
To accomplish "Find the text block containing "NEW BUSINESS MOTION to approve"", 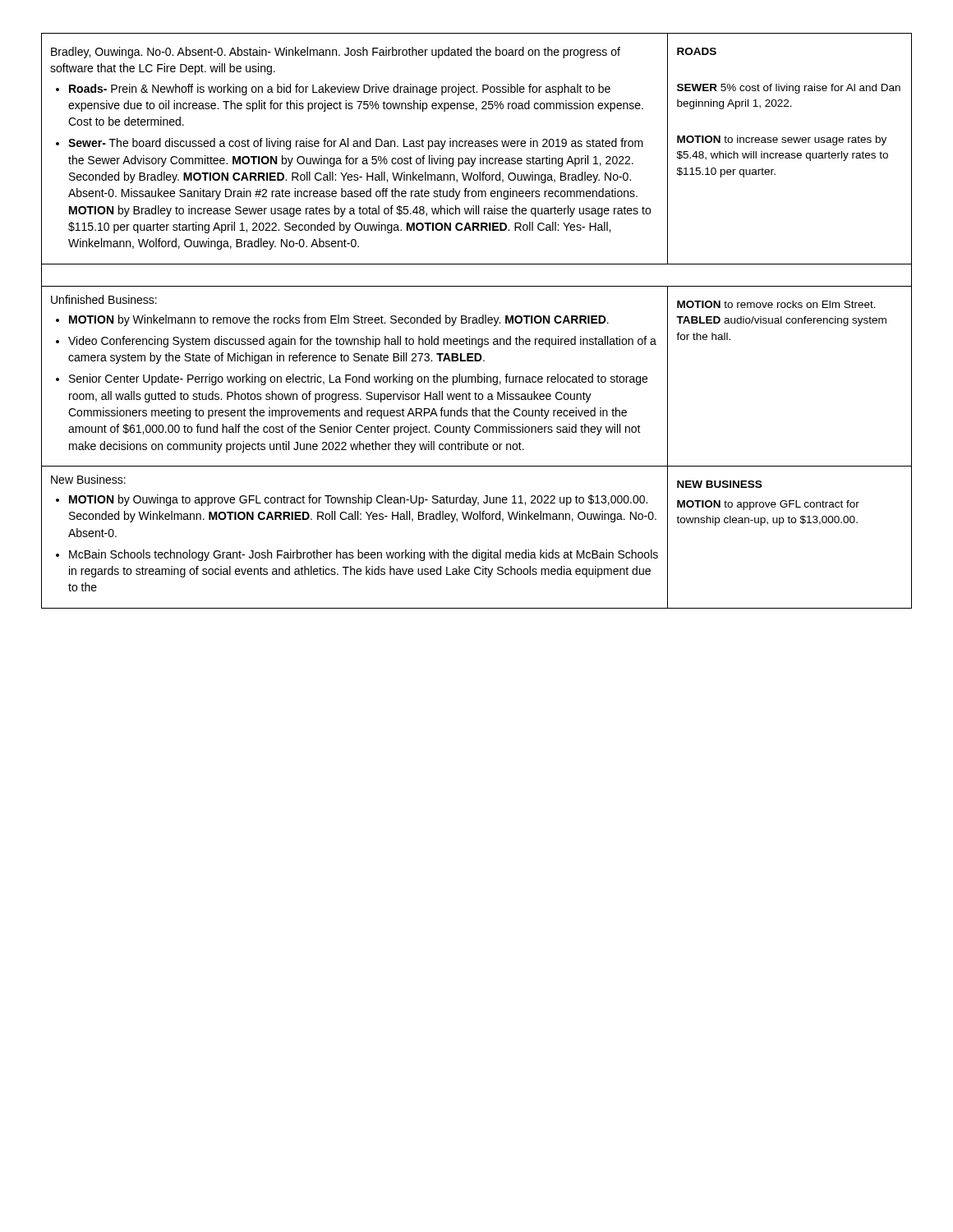I will pos(790,502).
